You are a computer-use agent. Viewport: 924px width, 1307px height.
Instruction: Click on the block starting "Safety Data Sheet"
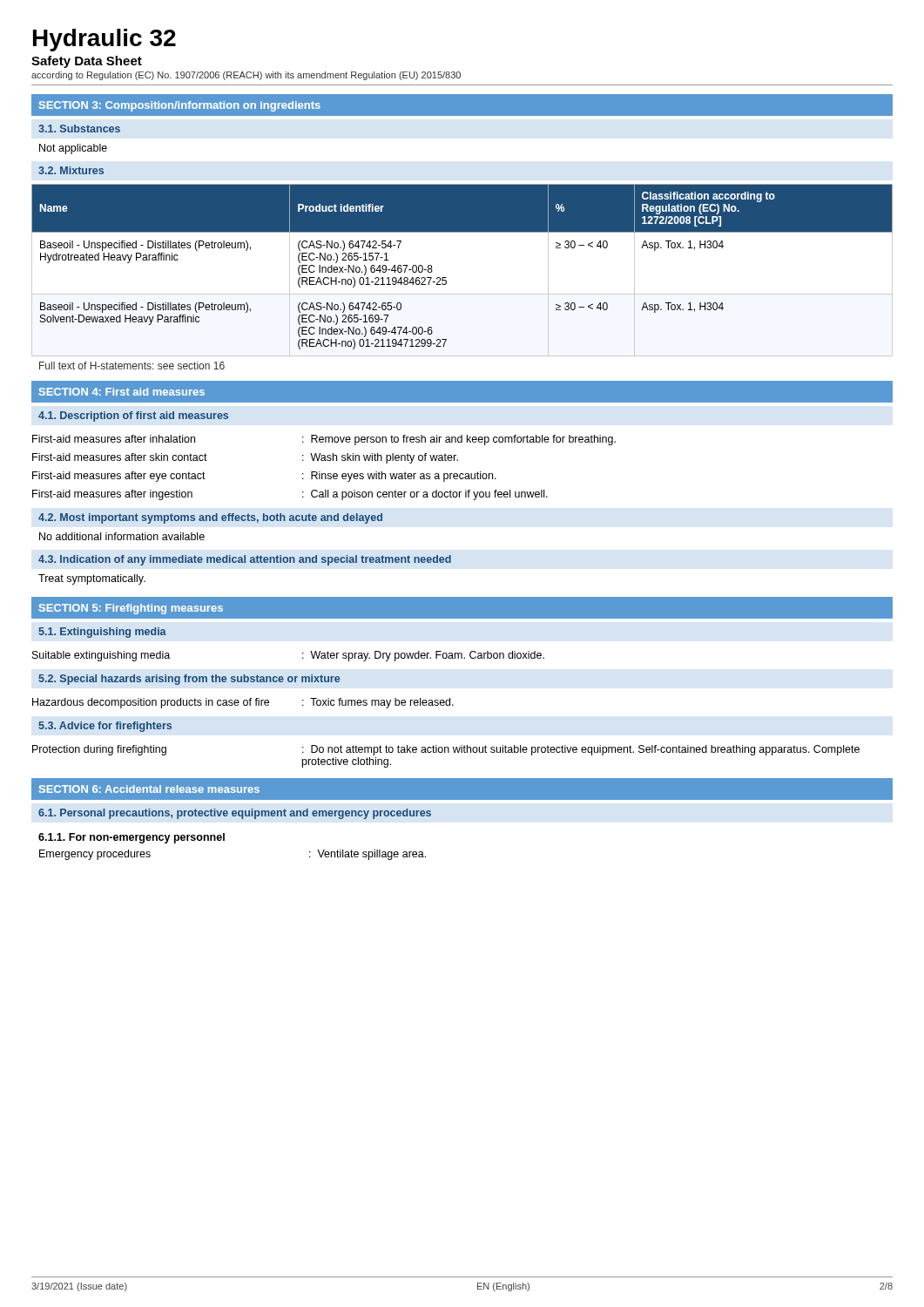point(87,61)
